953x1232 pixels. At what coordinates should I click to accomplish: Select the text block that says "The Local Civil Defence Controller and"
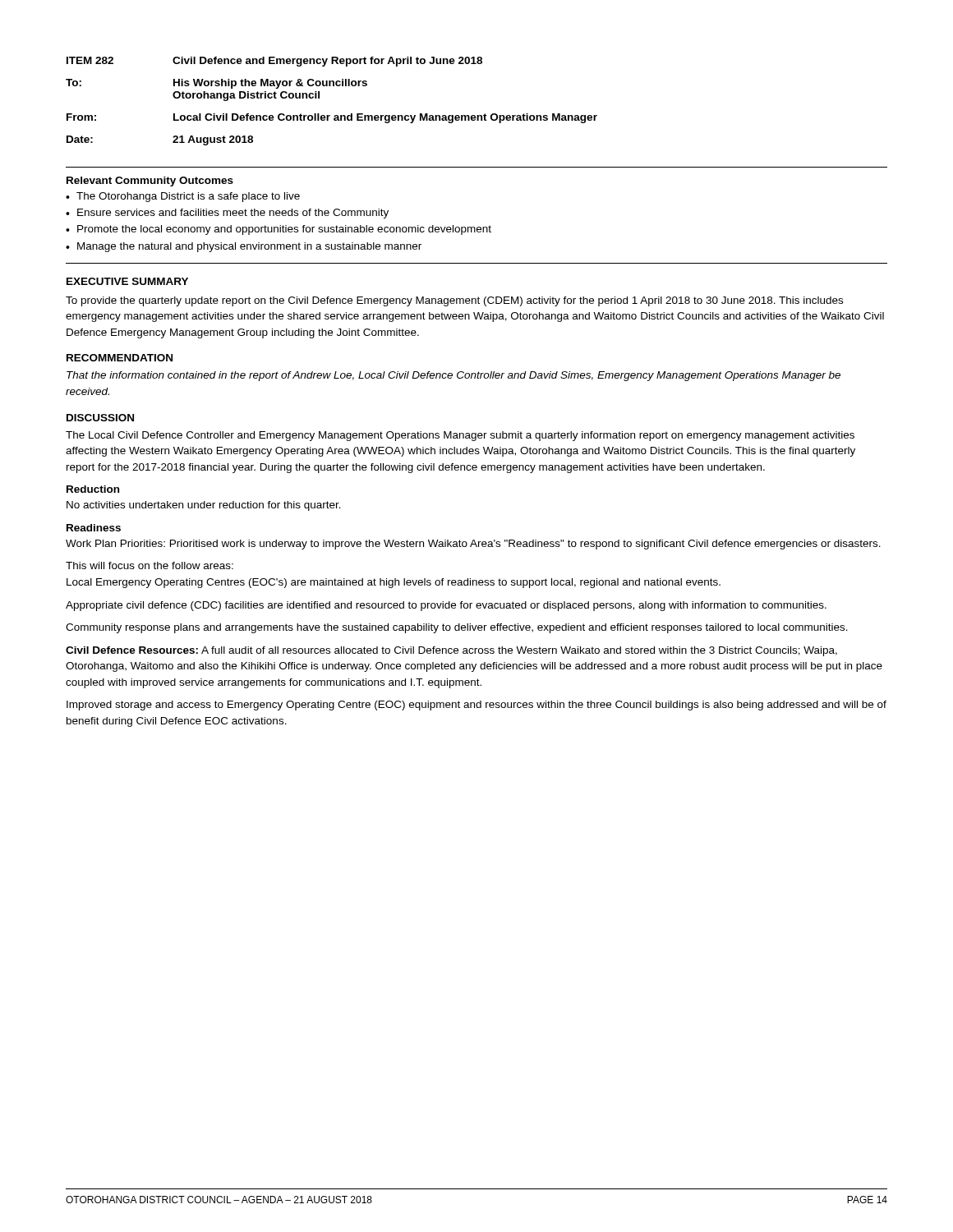click(x=461, y=451)
